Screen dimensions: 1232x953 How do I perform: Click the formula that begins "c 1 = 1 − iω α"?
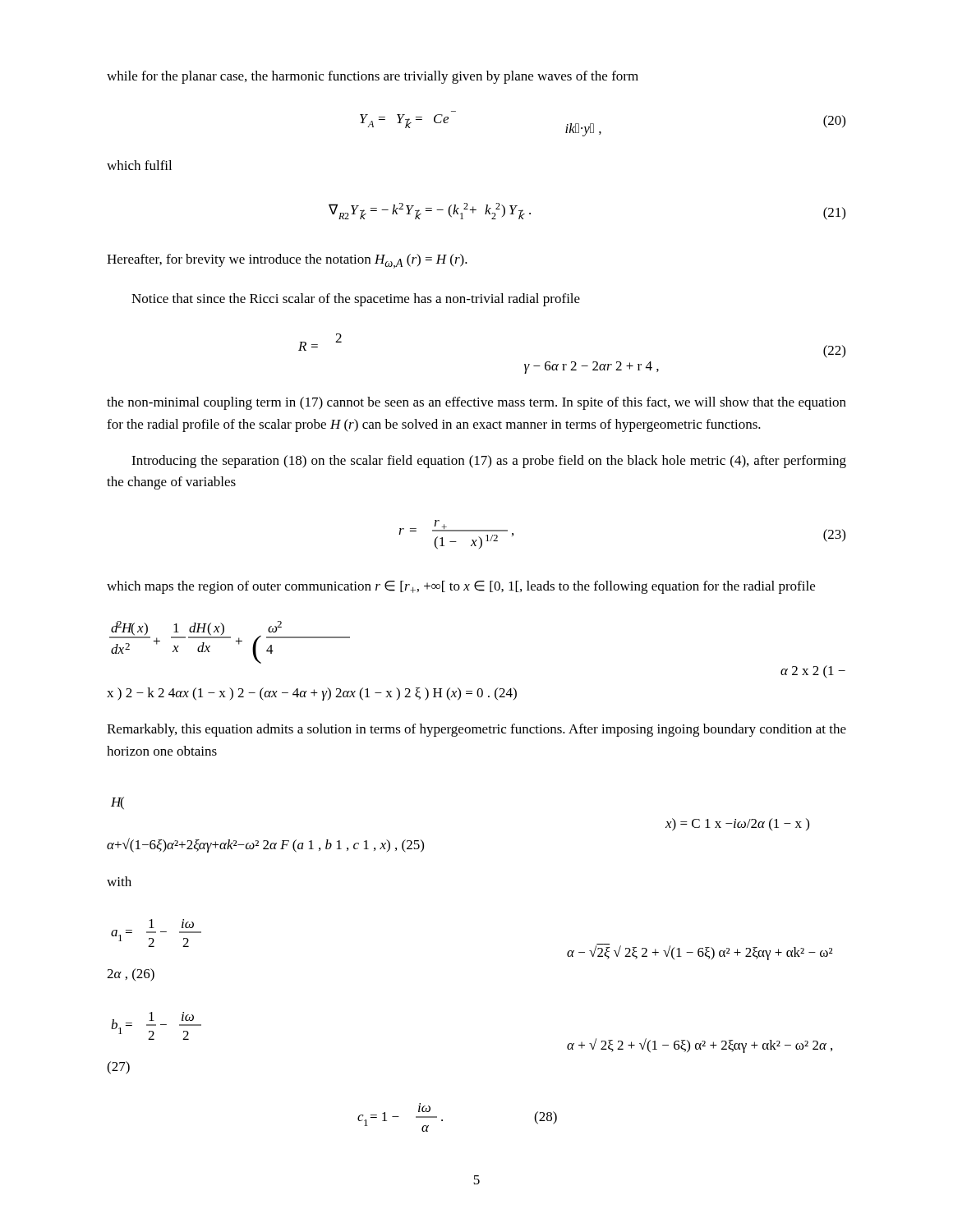(426, 1117)
